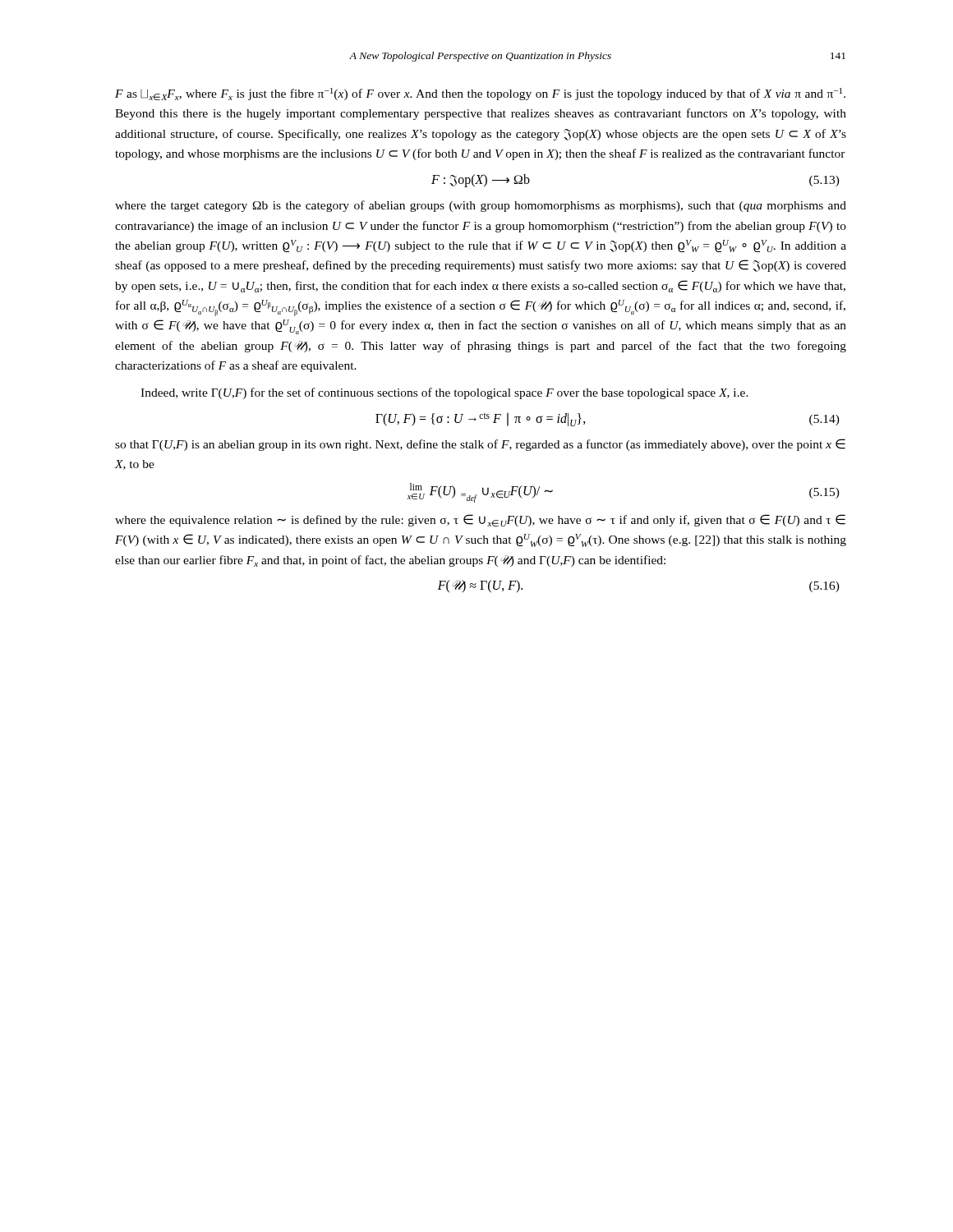Viewport: 953px width, 1232px height.
Task: Select the text starting "F : 𝔍op(X) ⟶ Ωb (5.13)"
Action: (x=479, y=180)
